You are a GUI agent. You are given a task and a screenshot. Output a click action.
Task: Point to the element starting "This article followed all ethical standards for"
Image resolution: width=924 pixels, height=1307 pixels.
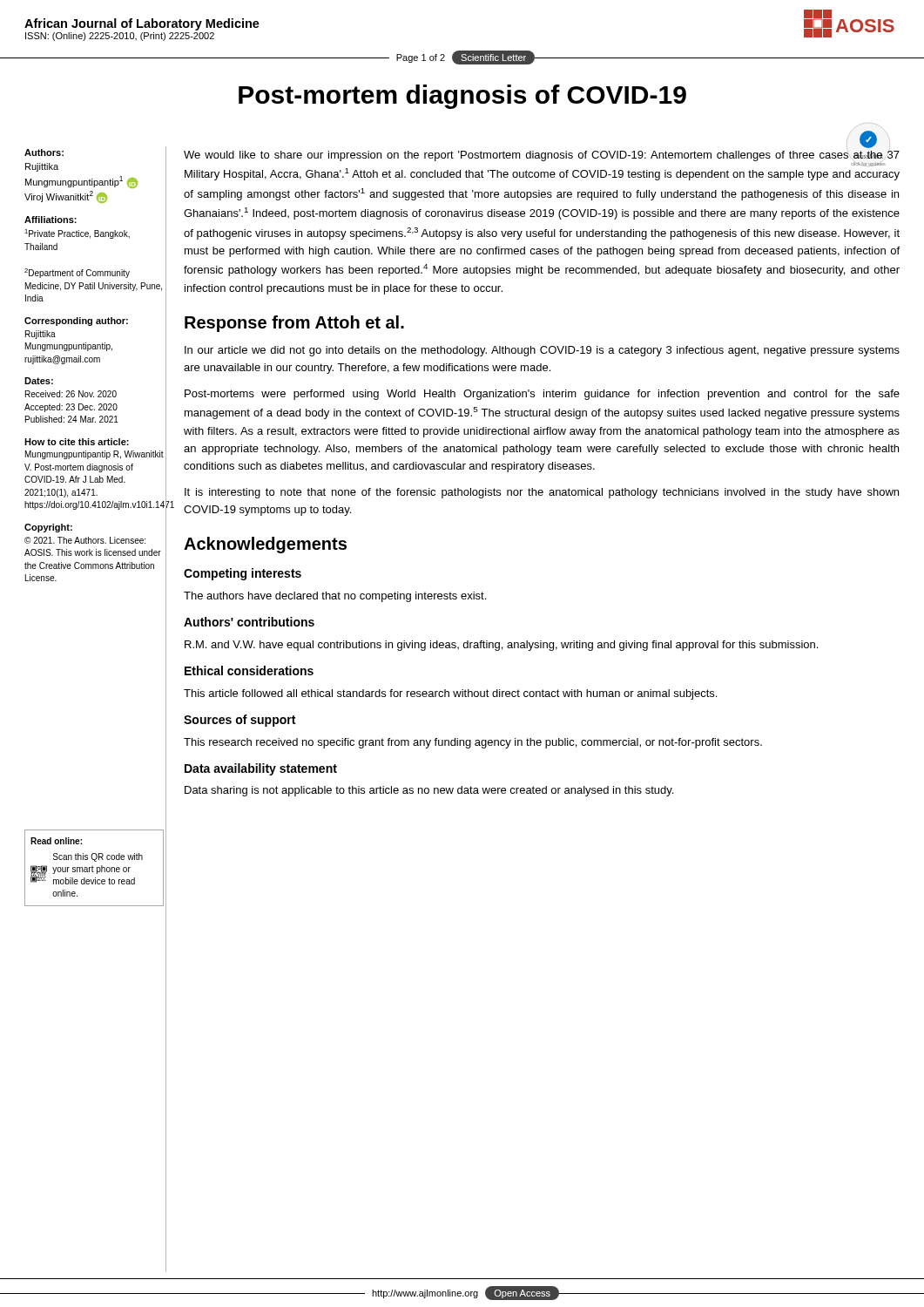point(542,693)
